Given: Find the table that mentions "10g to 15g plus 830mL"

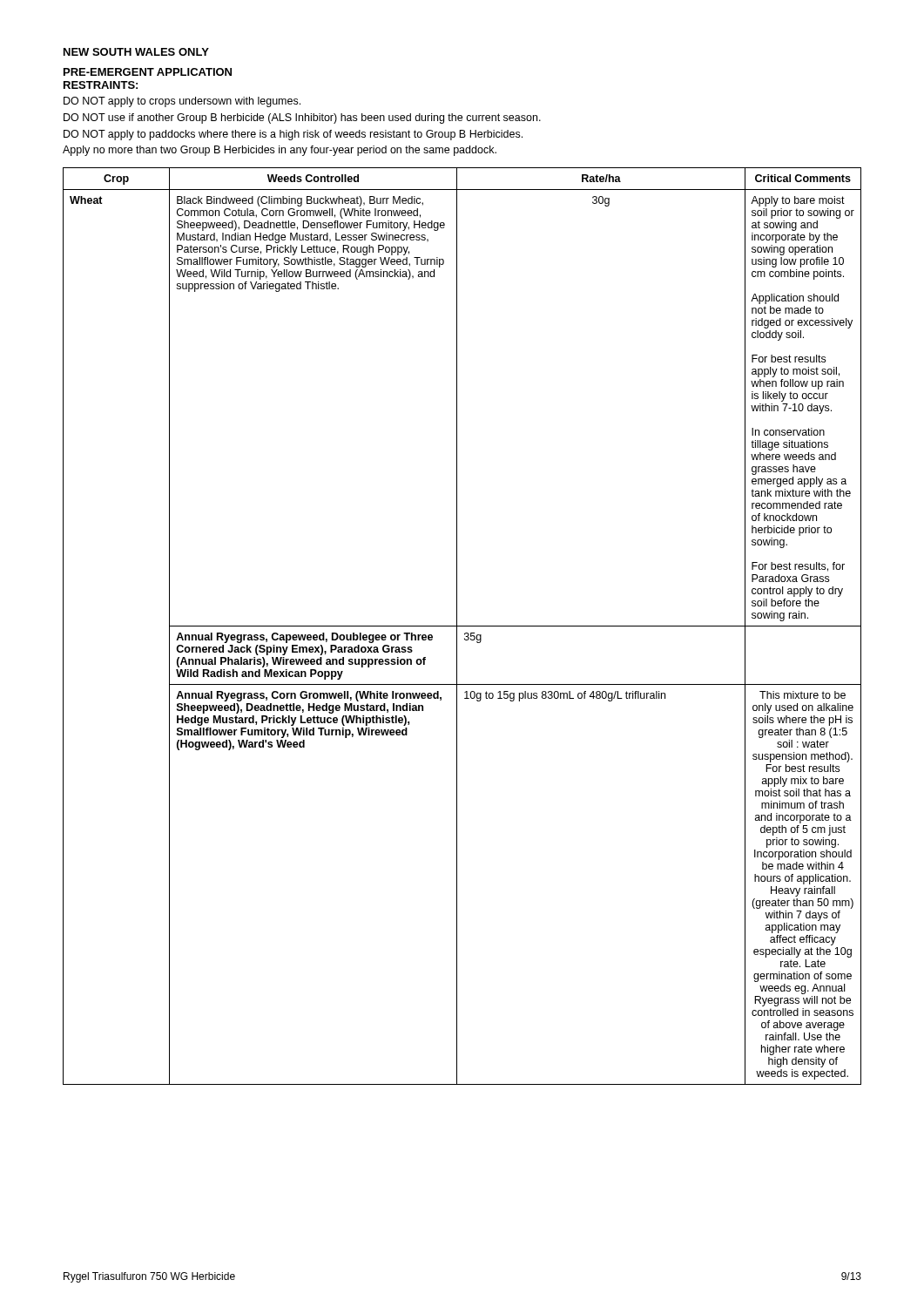Looking at the screenshot, I should pos(462,626).
